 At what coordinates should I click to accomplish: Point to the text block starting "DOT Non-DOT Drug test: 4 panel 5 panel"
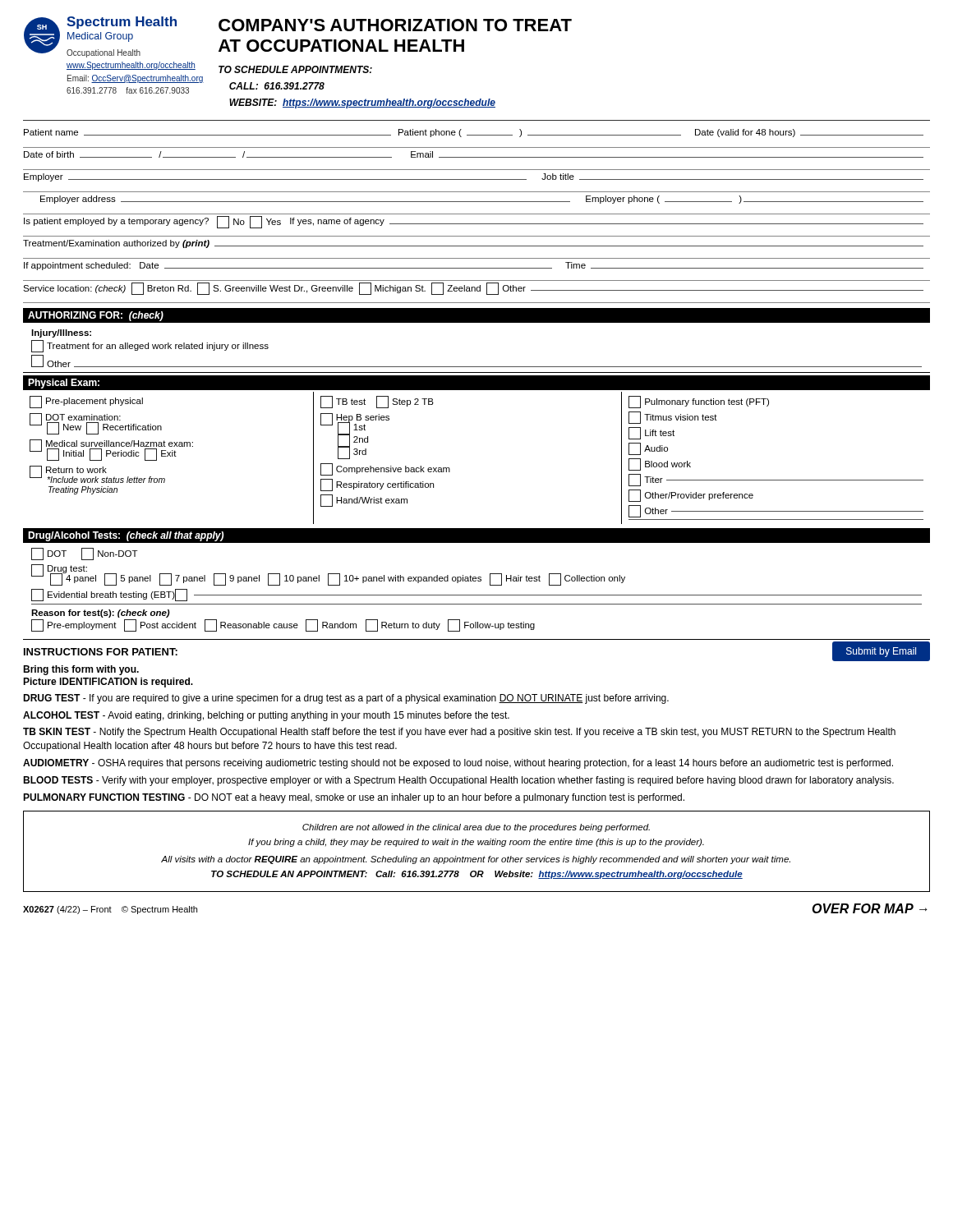click(476, 590)
